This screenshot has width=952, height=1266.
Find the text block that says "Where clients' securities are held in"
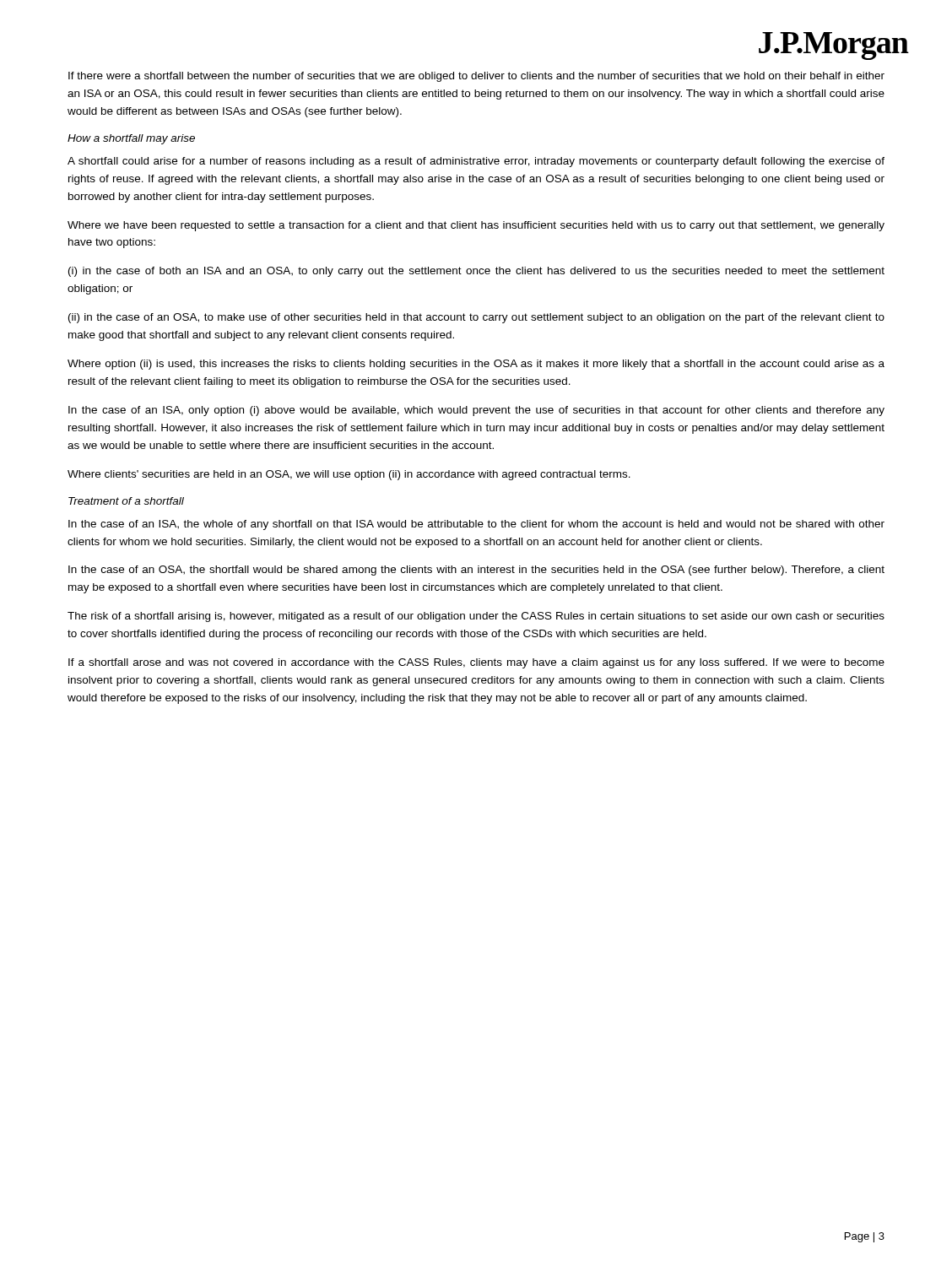[x=349, y=474]
